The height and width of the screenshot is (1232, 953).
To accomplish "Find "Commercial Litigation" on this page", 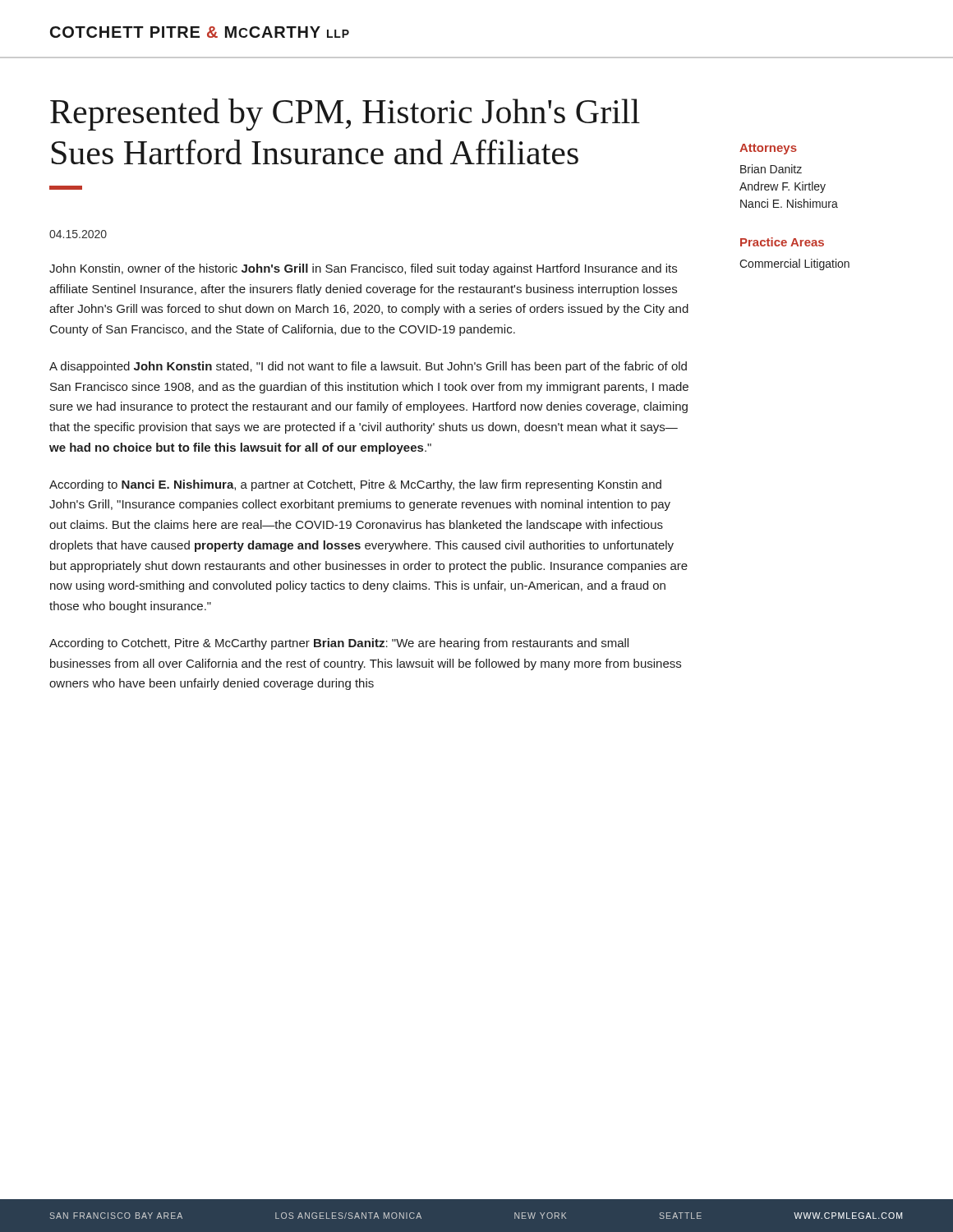I will tap(822, 264).
